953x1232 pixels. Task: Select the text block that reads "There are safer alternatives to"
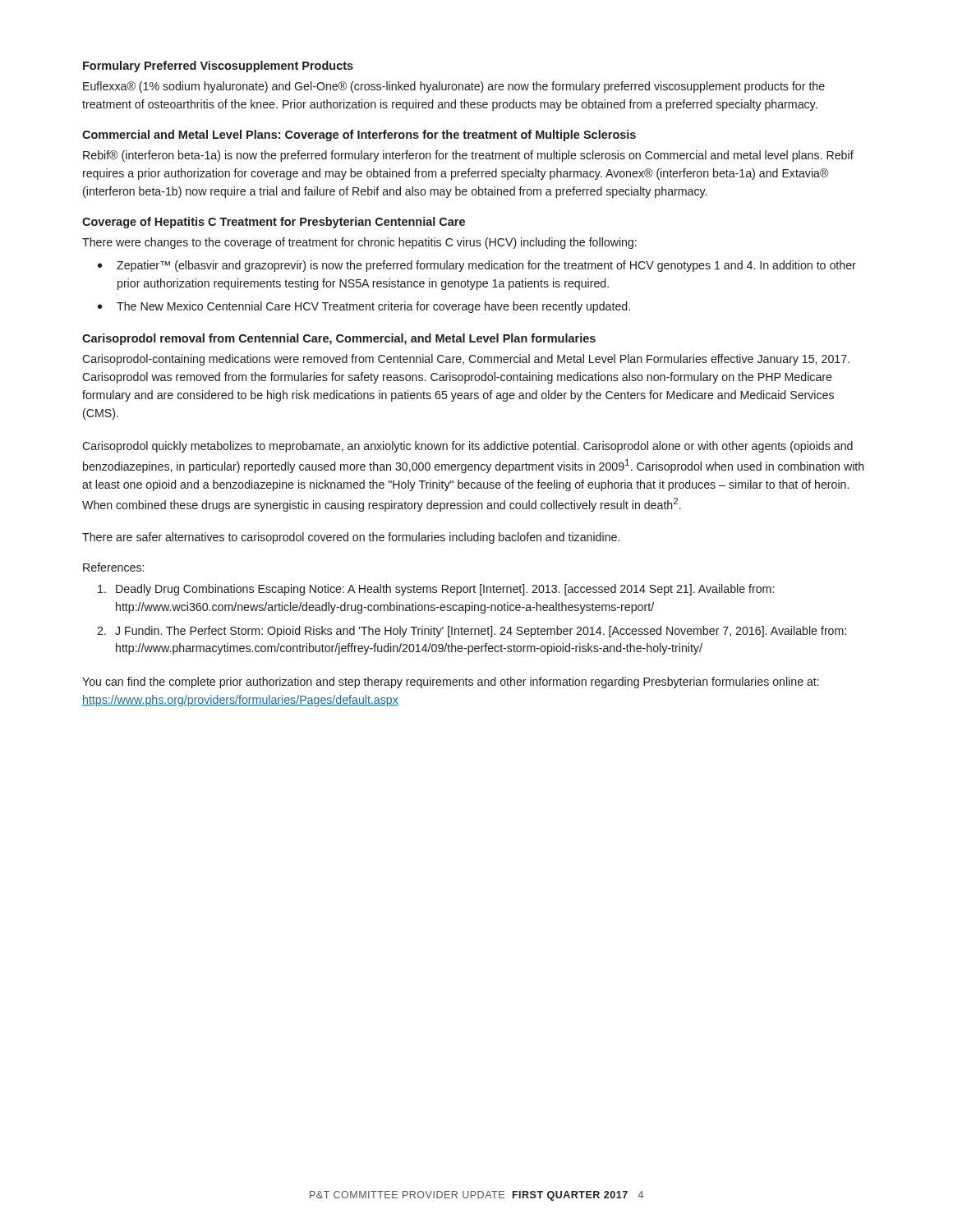[x=351, y=538]
